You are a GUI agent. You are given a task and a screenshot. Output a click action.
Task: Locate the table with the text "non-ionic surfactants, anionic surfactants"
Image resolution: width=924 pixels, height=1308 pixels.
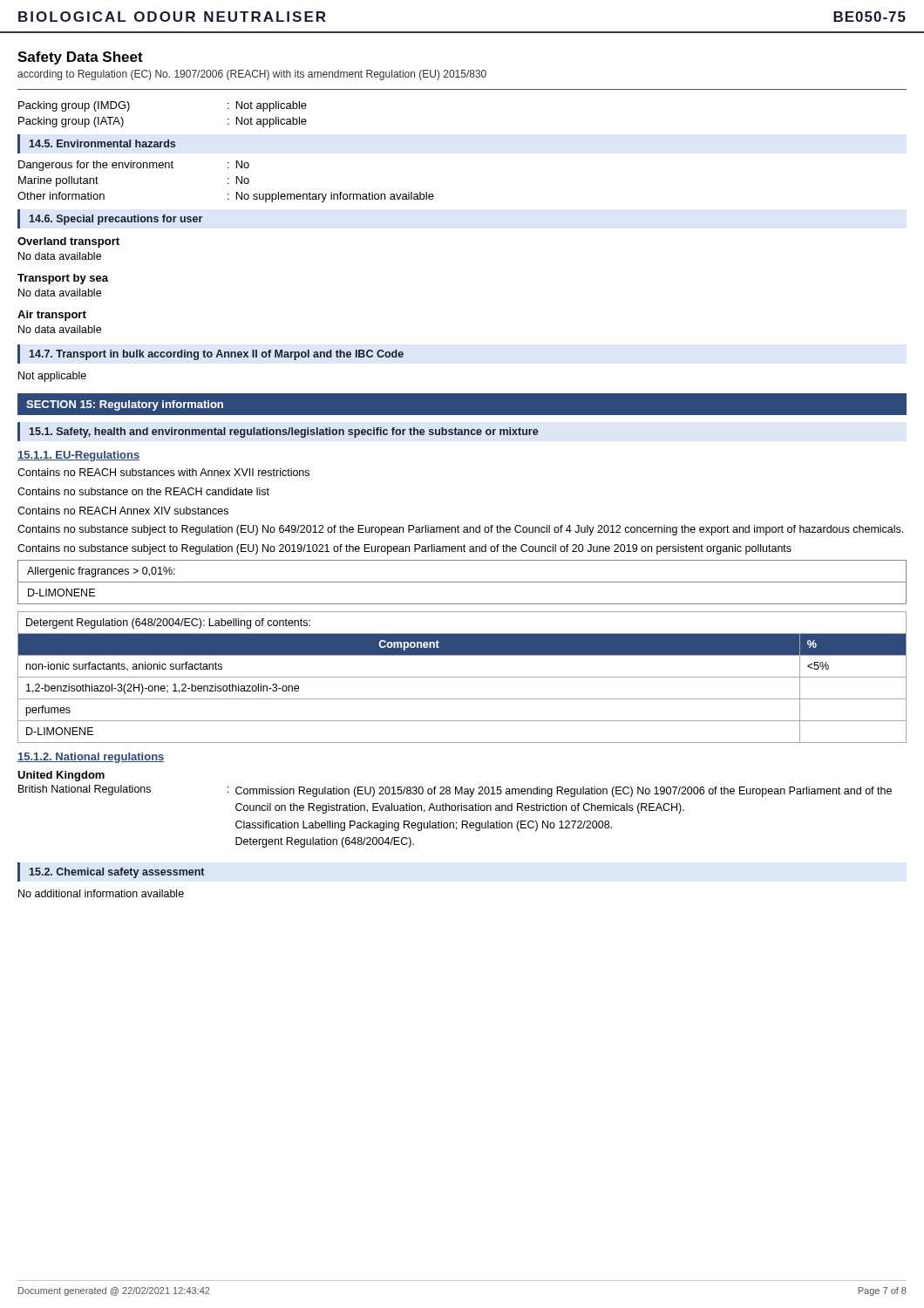[462, 677]
